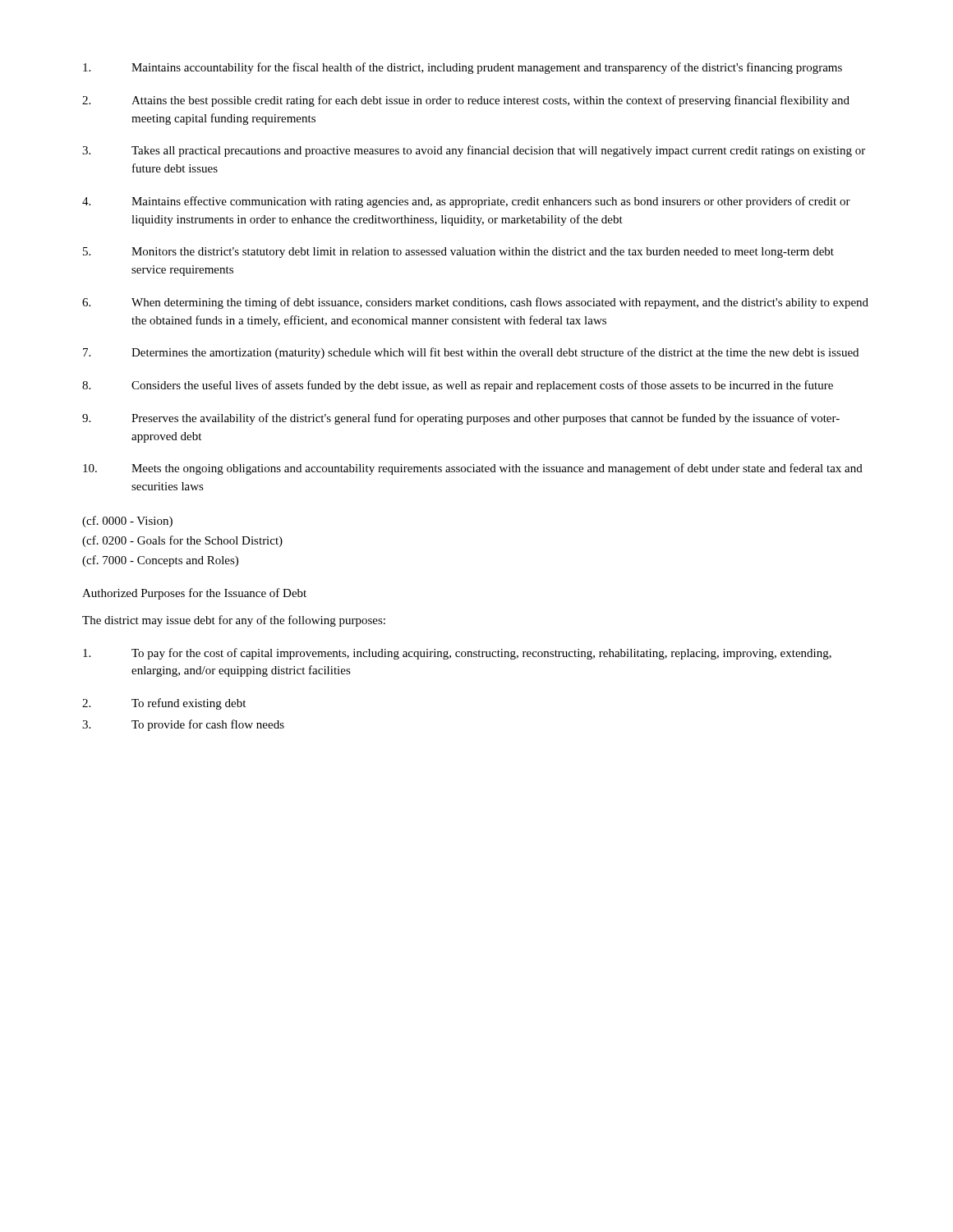953x1232 pixels.
Task: Click on the list item containing "9. Preserves the availability of the district's"
Action: [476, 428]
